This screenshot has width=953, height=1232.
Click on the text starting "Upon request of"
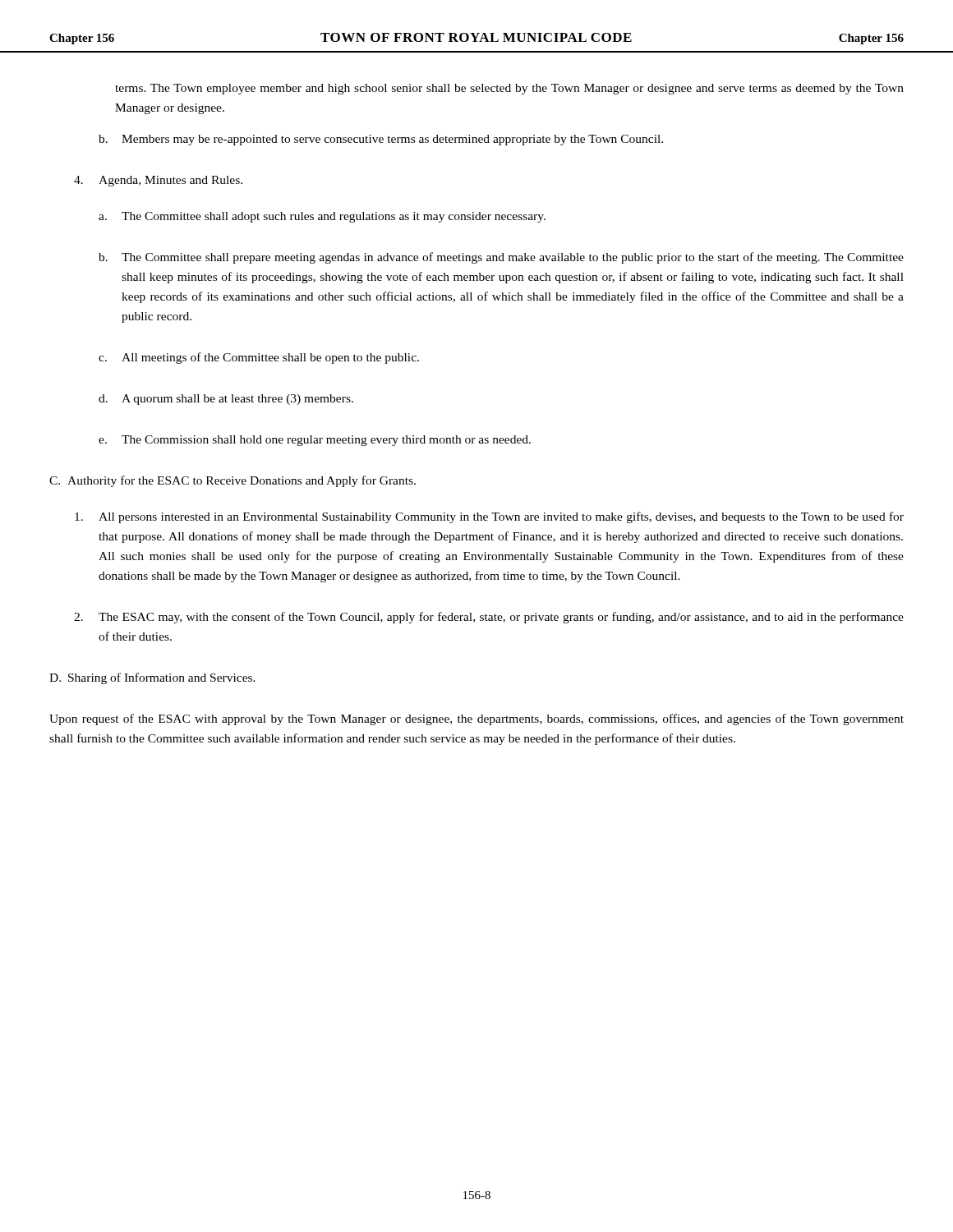click(x=476, y=728)
